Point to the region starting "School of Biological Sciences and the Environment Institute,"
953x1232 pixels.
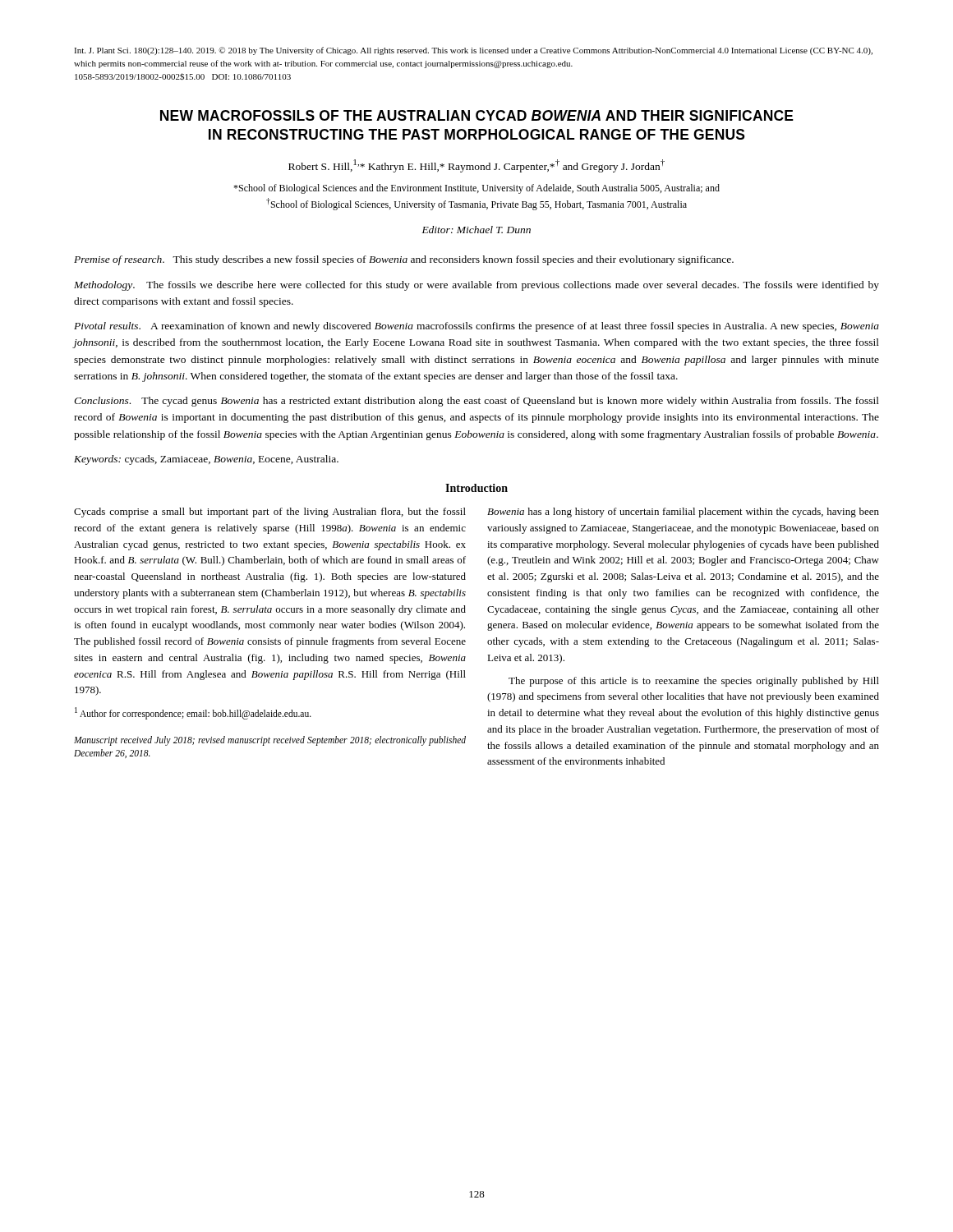pyautogui.click(x=476, y=196)
